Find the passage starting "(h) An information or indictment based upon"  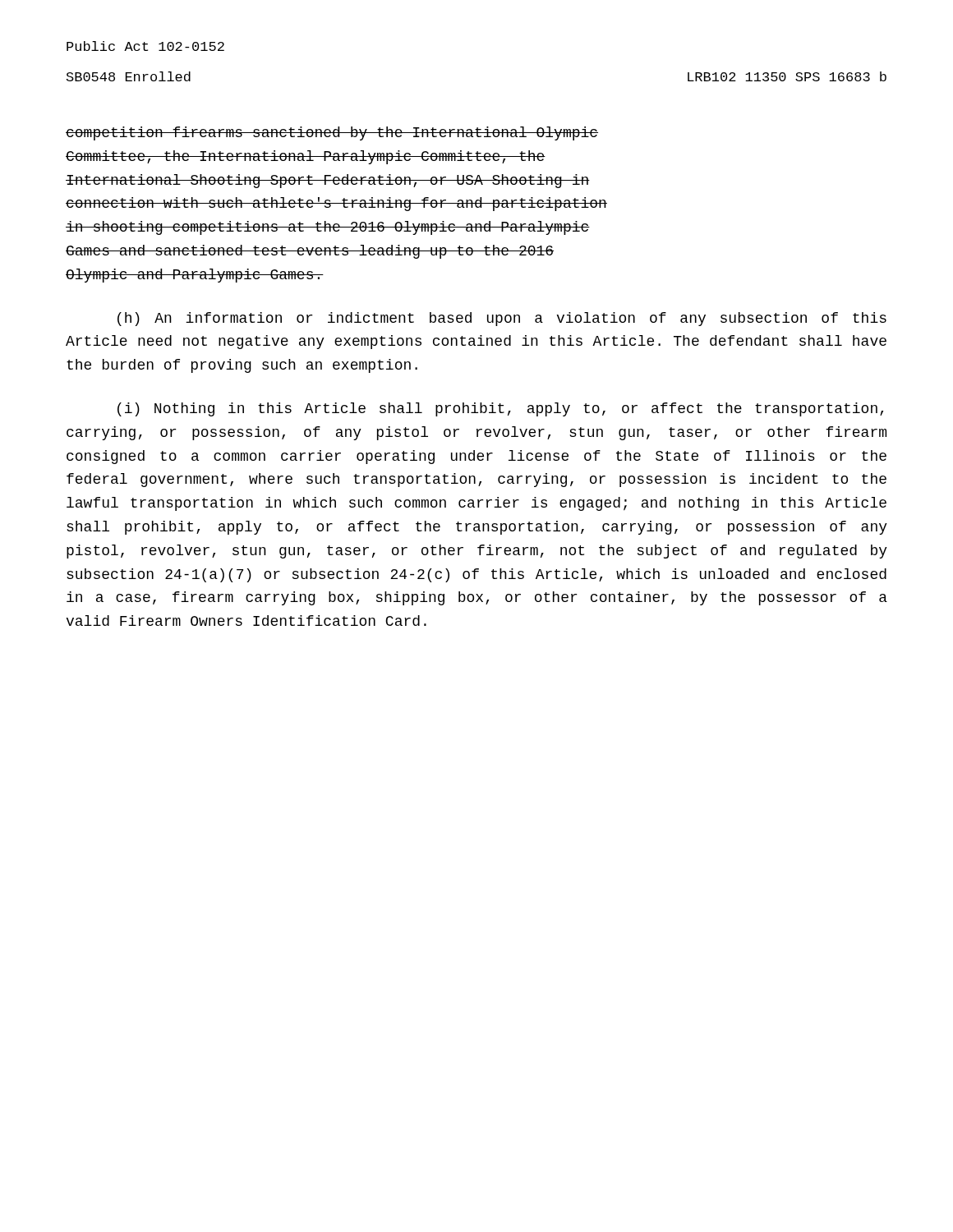476,342
